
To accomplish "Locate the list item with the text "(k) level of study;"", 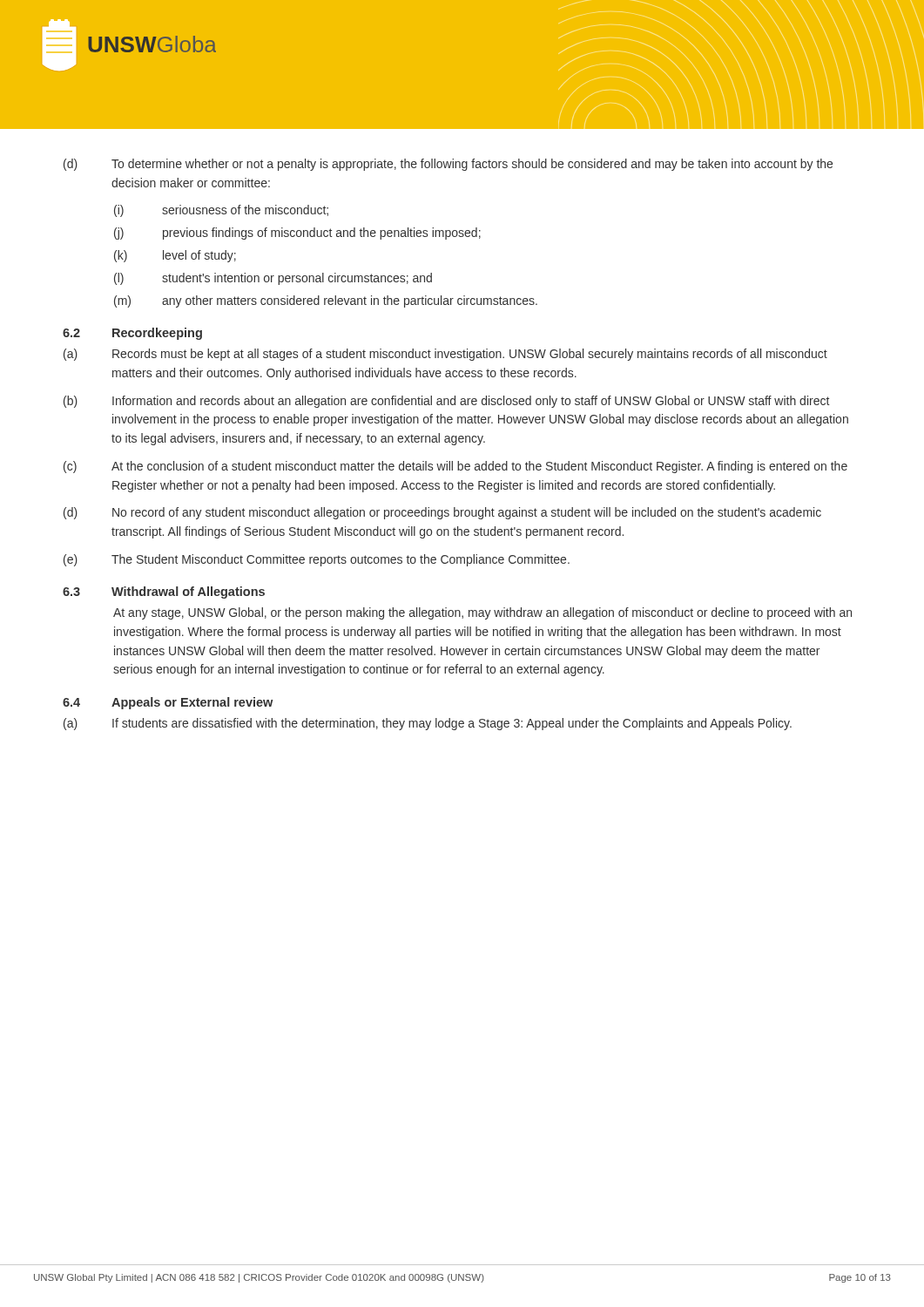I will 175,256.
